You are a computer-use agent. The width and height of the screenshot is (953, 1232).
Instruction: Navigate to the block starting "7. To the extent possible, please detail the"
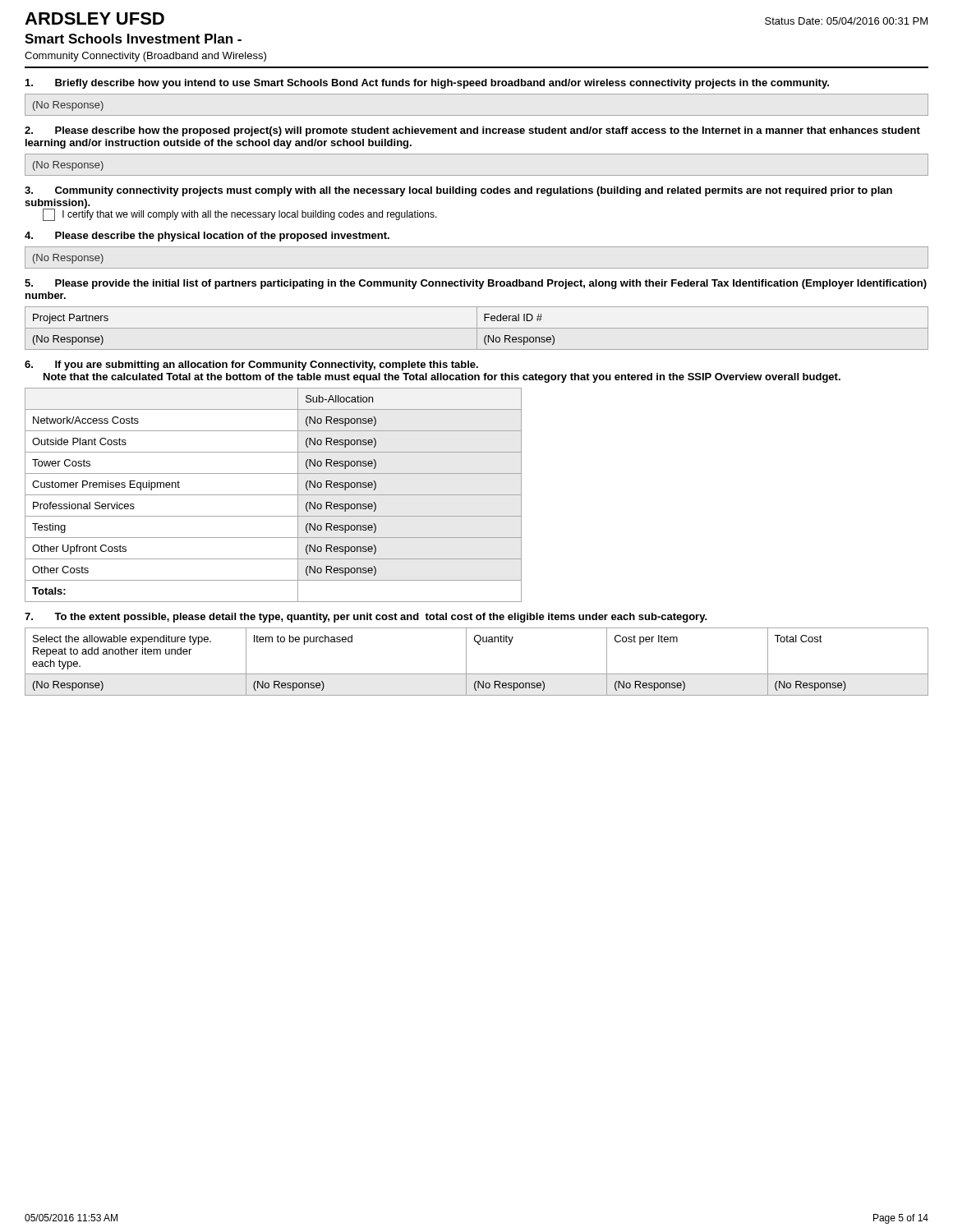366,617
